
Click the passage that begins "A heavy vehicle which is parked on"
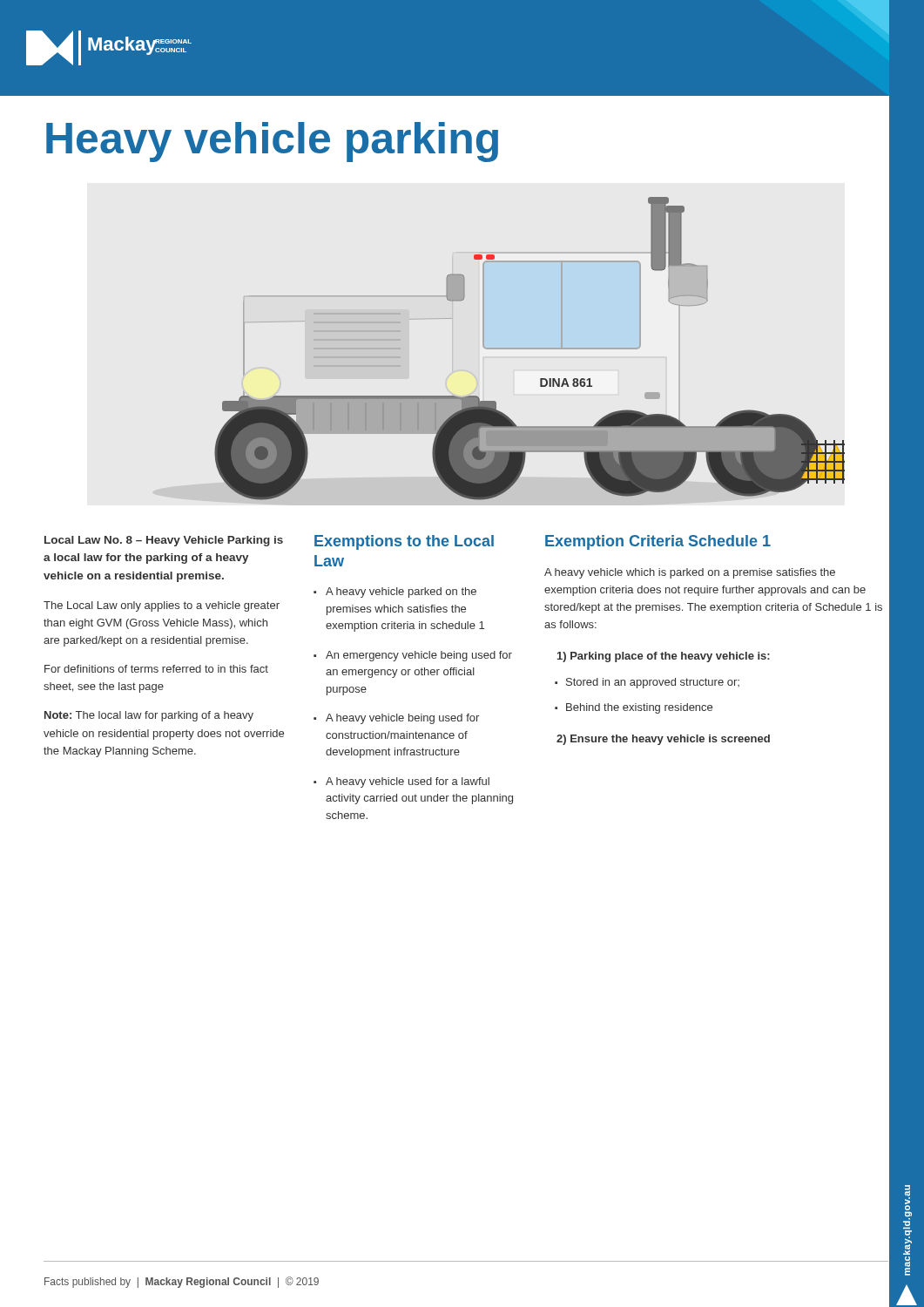(713, 598)
